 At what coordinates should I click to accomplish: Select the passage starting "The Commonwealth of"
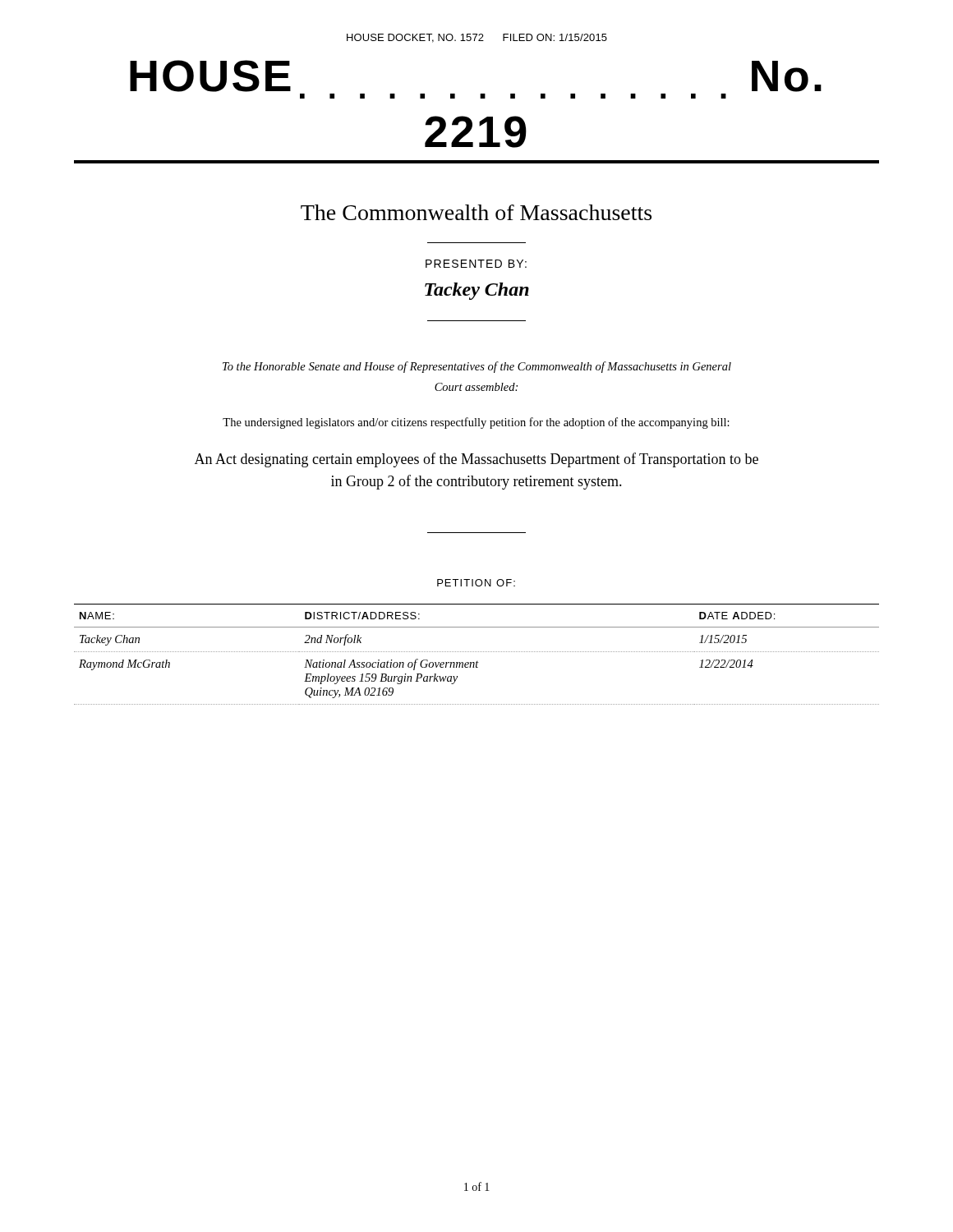pyautogui.click(x=476, y=213)
